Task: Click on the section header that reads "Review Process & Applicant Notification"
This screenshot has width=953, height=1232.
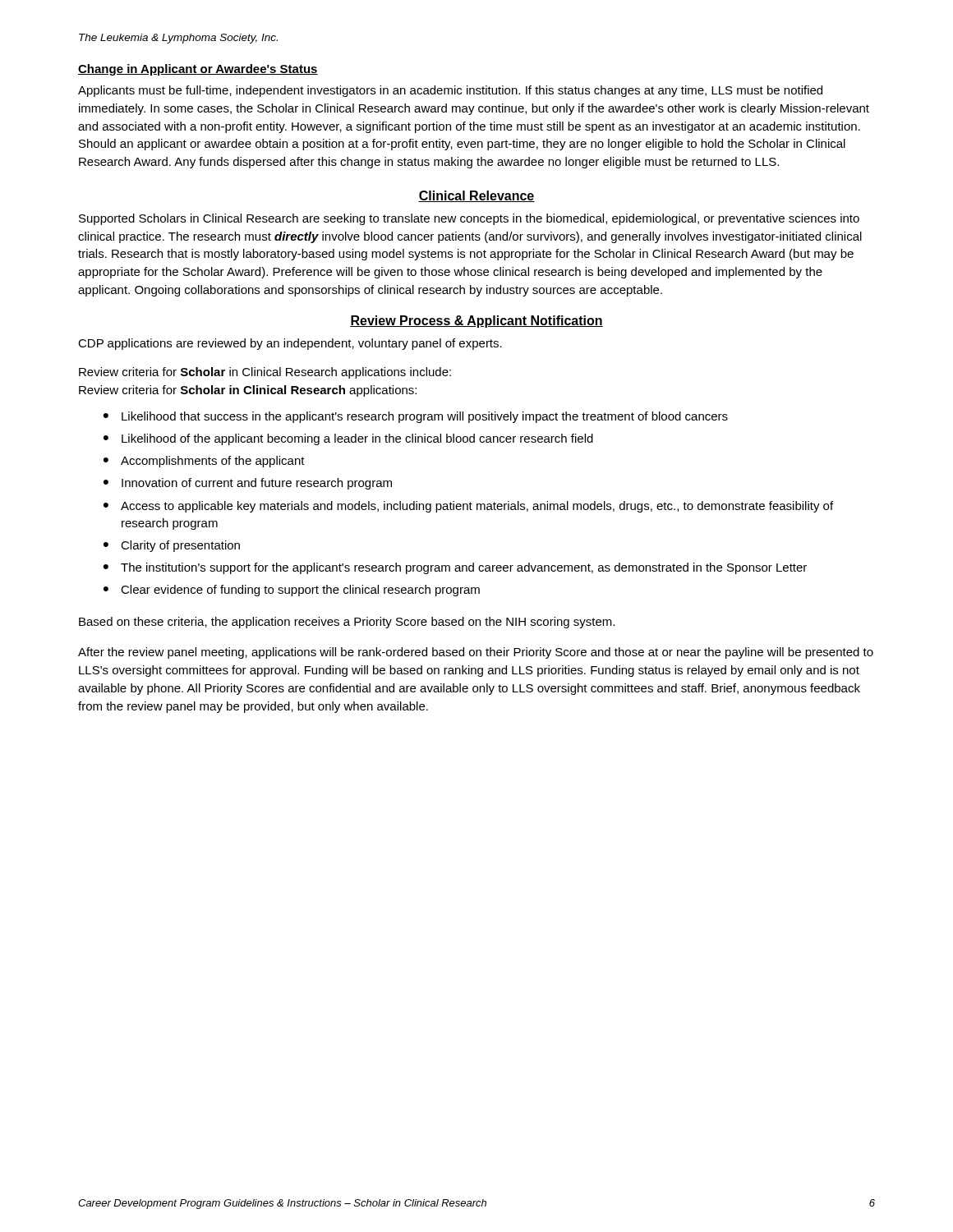Action: click(476, 320)
